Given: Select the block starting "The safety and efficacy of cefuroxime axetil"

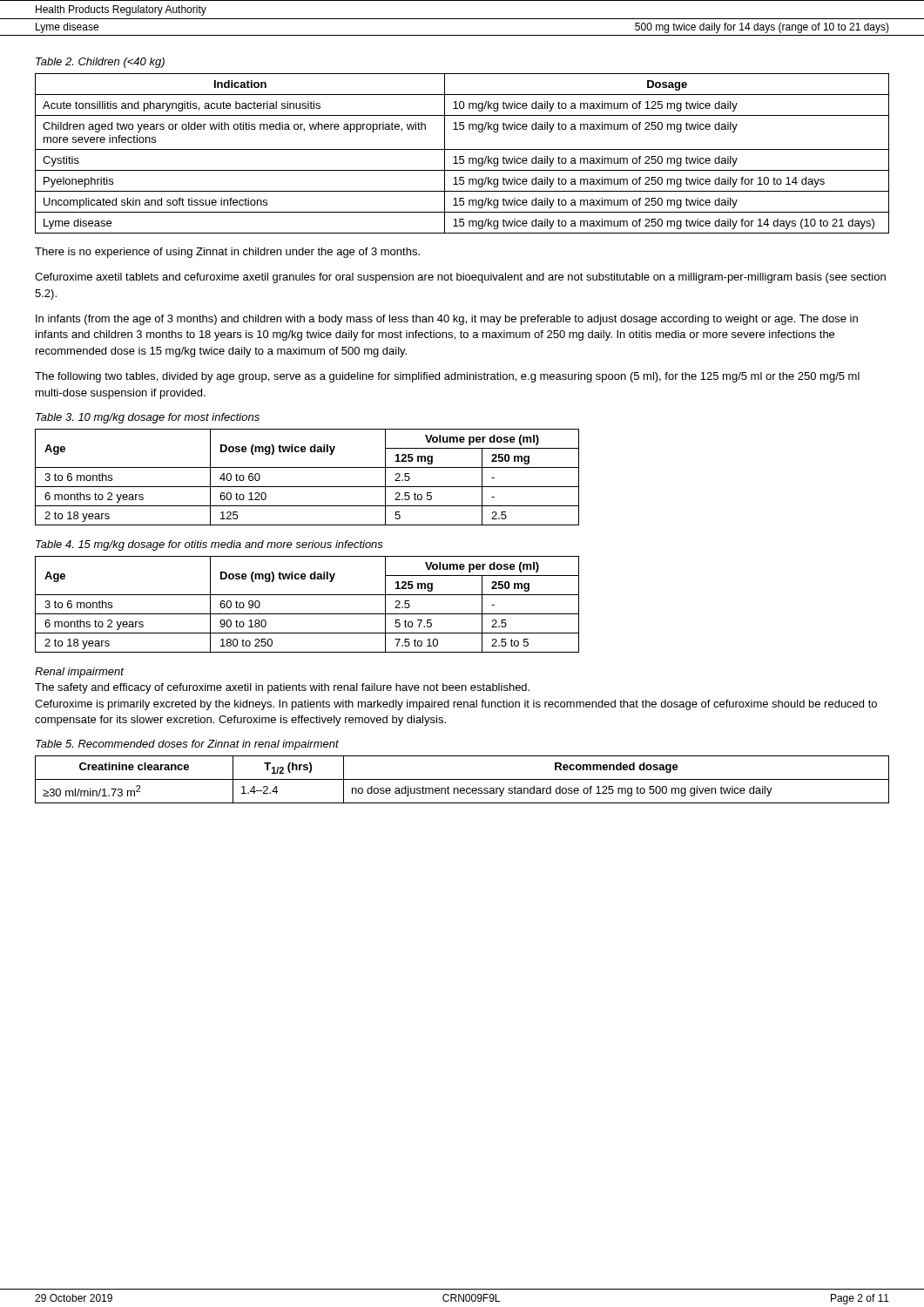Looking at the screenshot, I should tap(456, 703).
